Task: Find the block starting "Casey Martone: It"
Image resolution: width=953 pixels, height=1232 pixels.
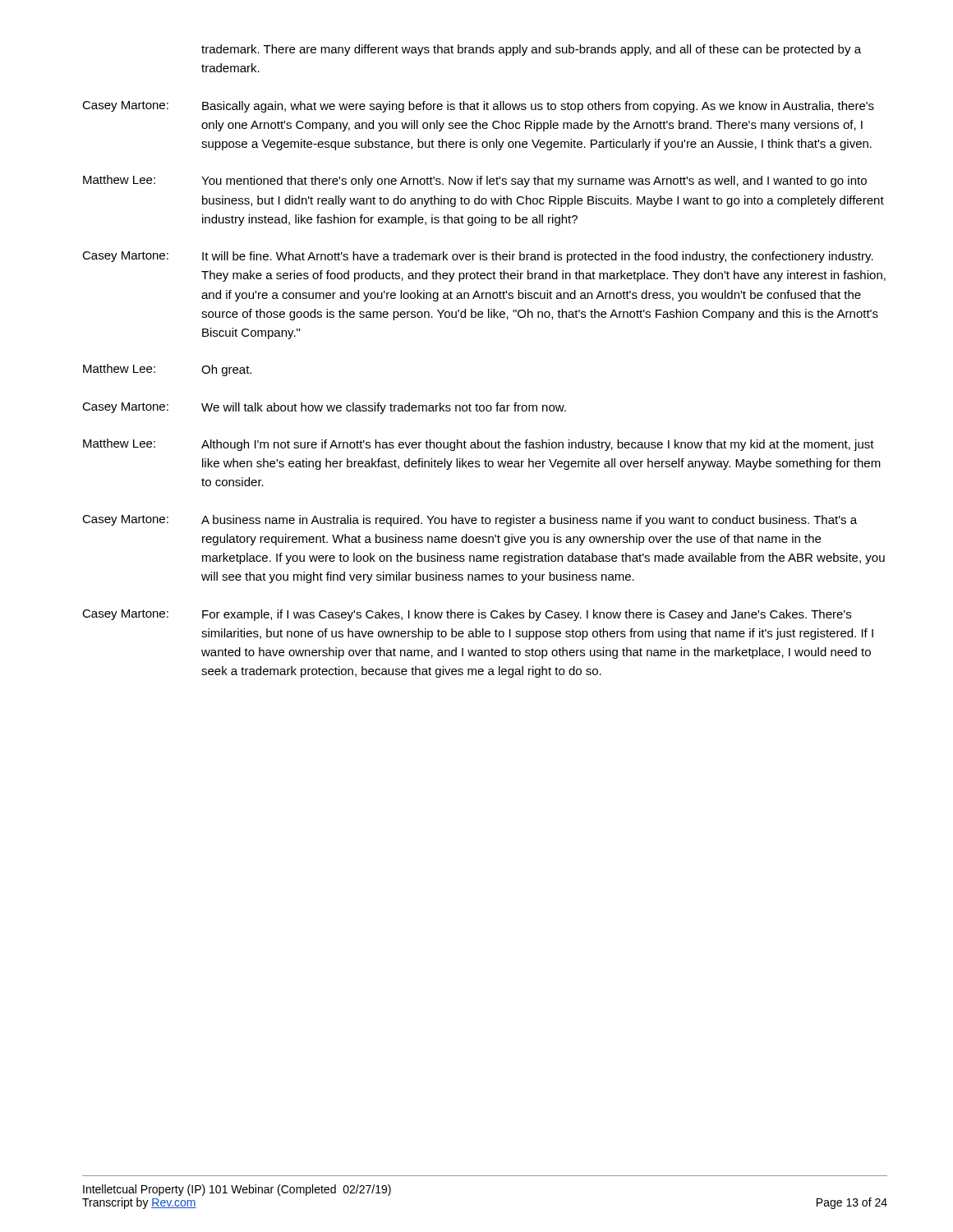Action: click(x=485, y=294)
